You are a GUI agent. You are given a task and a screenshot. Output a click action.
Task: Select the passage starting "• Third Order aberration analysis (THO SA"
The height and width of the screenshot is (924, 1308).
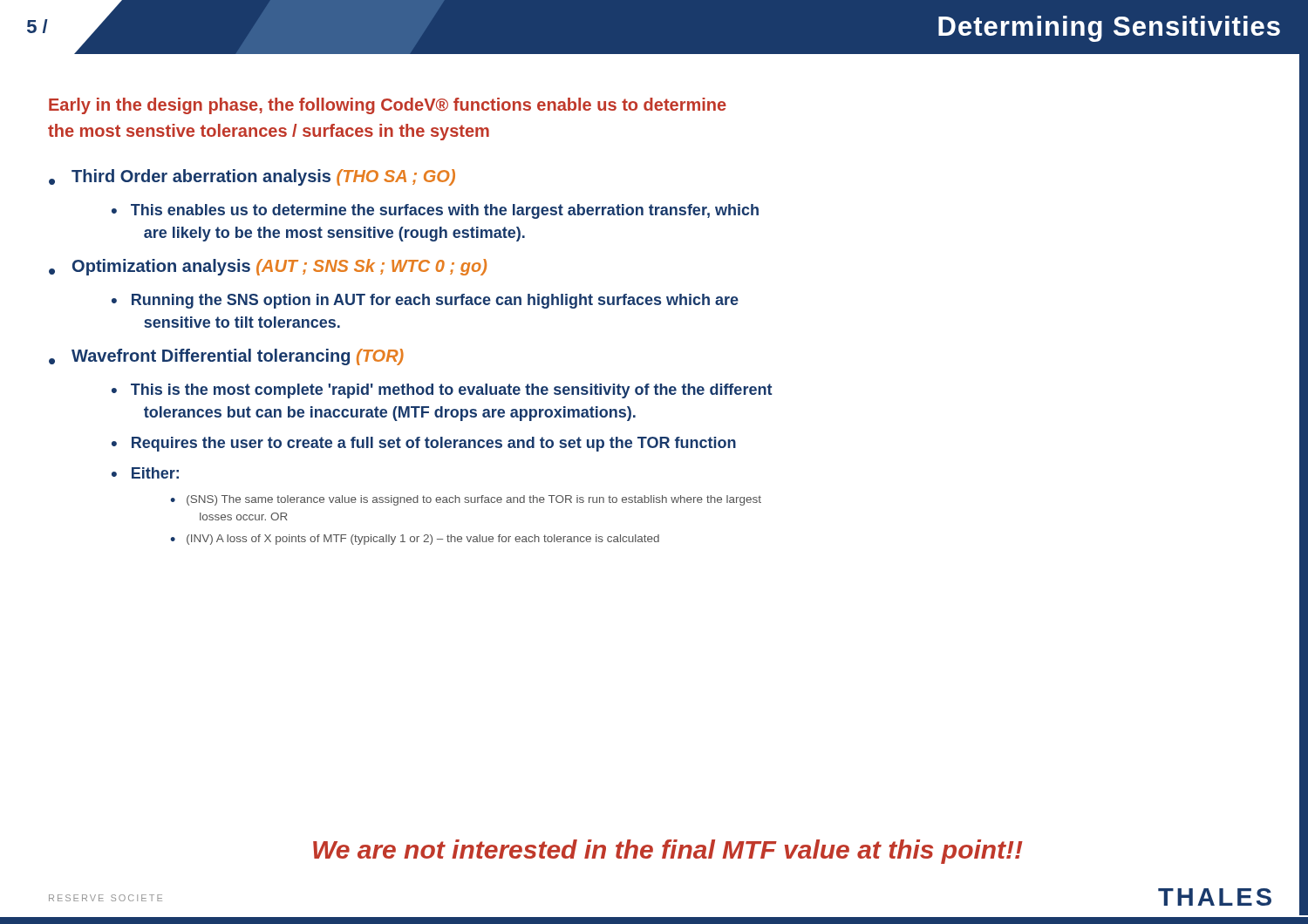tap(252, 181)
